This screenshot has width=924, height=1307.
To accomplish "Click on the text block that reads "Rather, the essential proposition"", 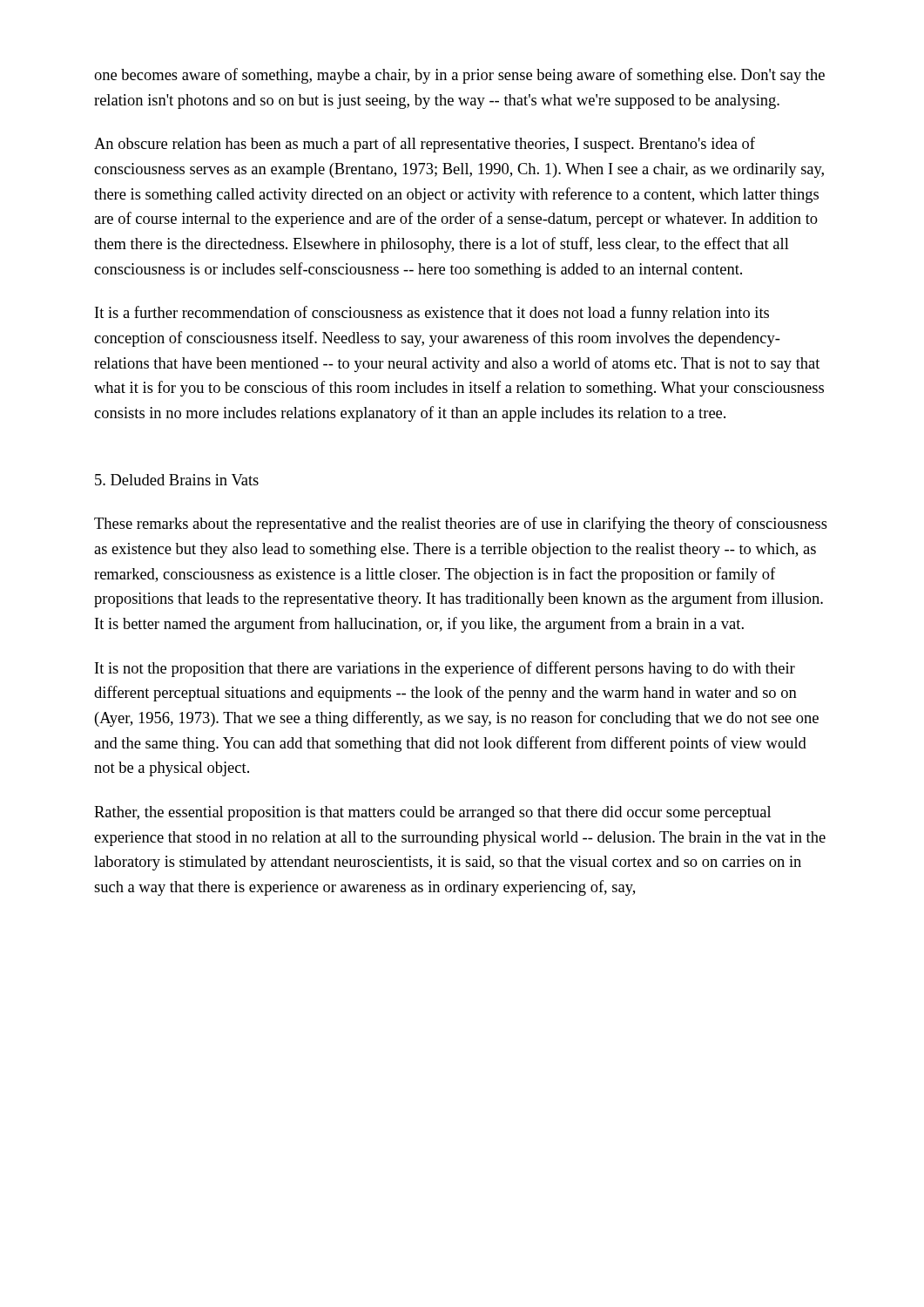I will 460,850.
